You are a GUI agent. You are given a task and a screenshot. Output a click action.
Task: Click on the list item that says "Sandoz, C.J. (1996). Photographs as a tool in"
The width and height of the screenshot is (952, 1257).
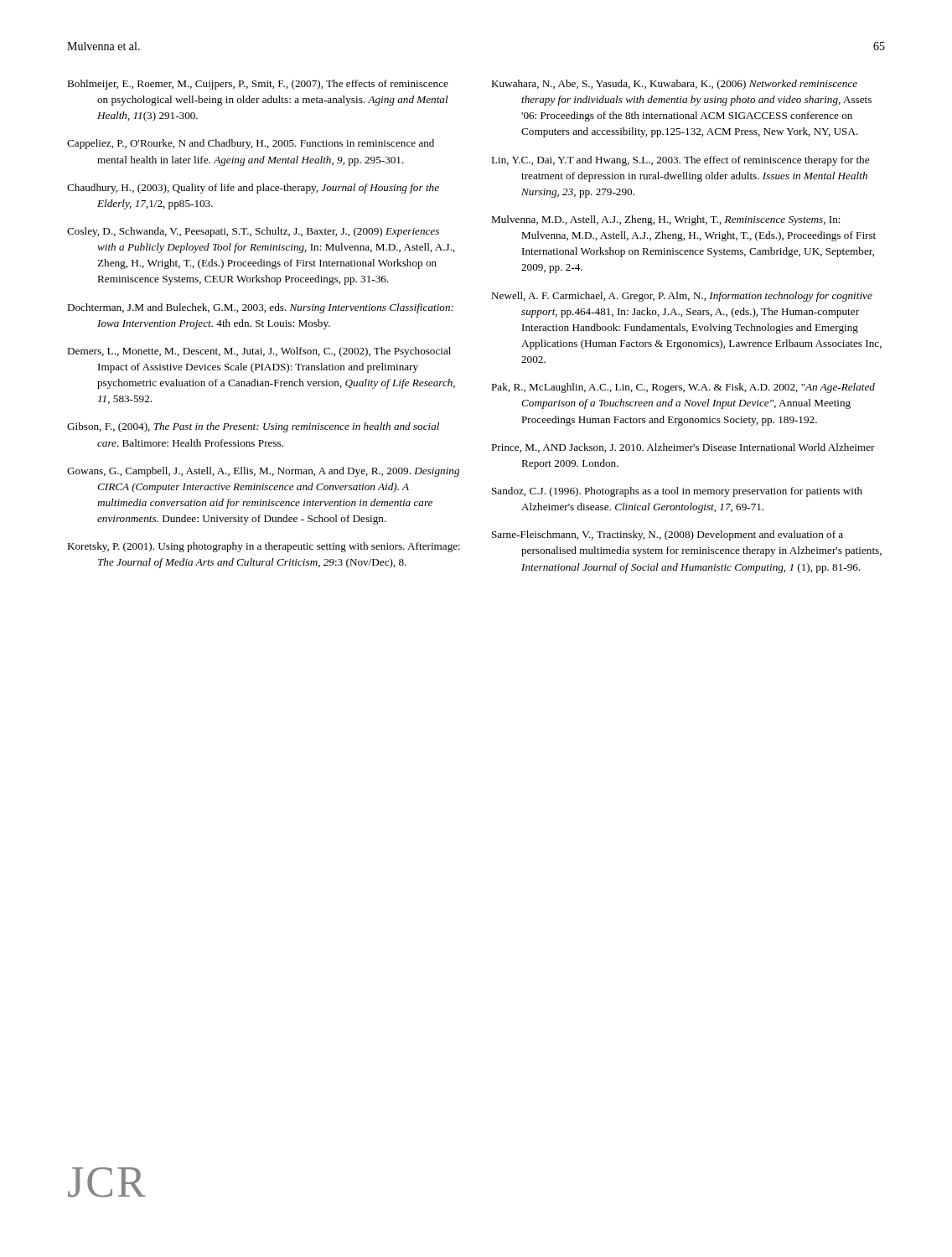click(677, 499)
